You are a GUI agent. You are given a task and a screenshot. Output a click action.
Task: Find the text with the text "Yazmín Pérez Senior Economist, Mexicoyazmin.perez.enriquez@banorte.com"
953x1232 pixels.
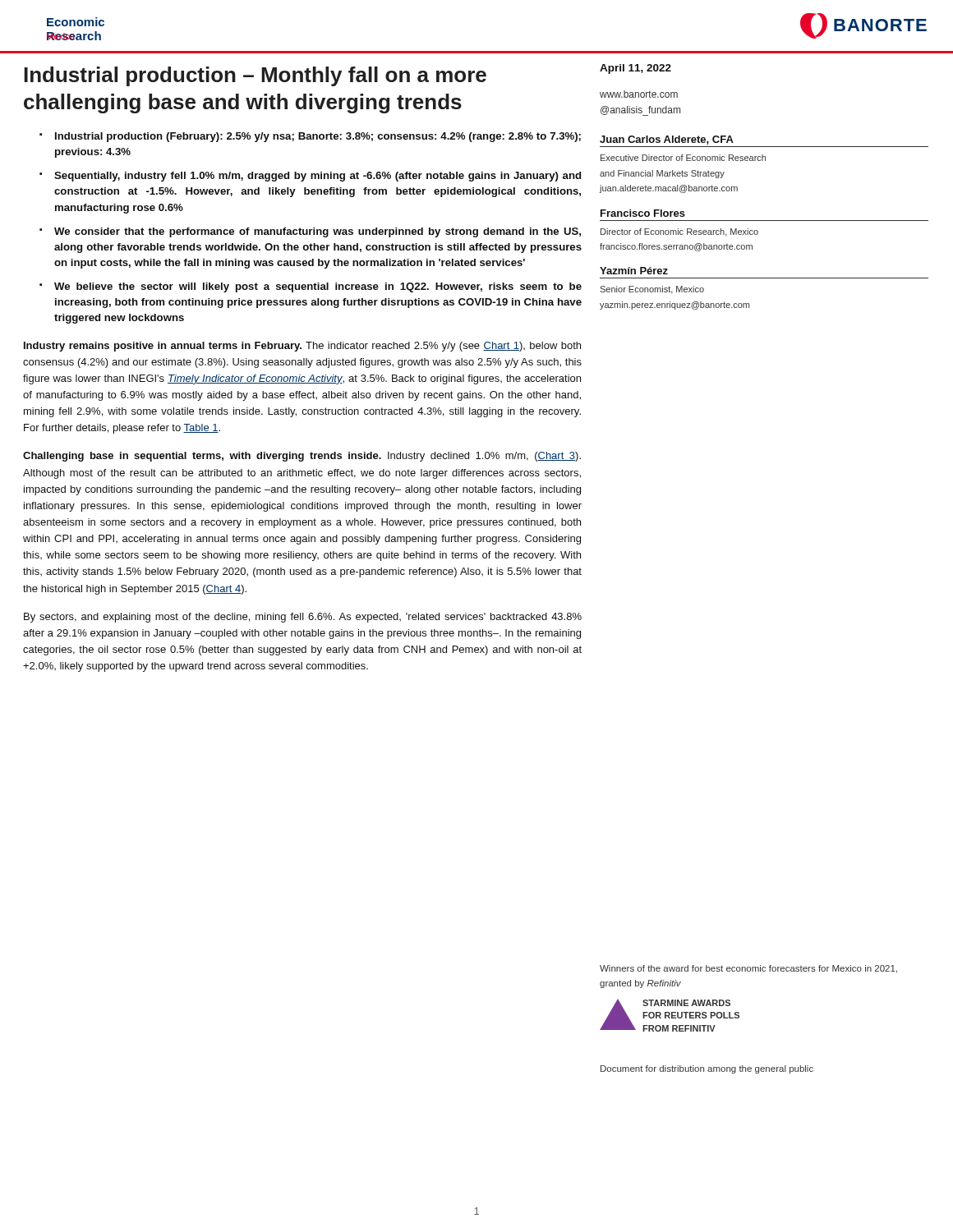(764, 287)
